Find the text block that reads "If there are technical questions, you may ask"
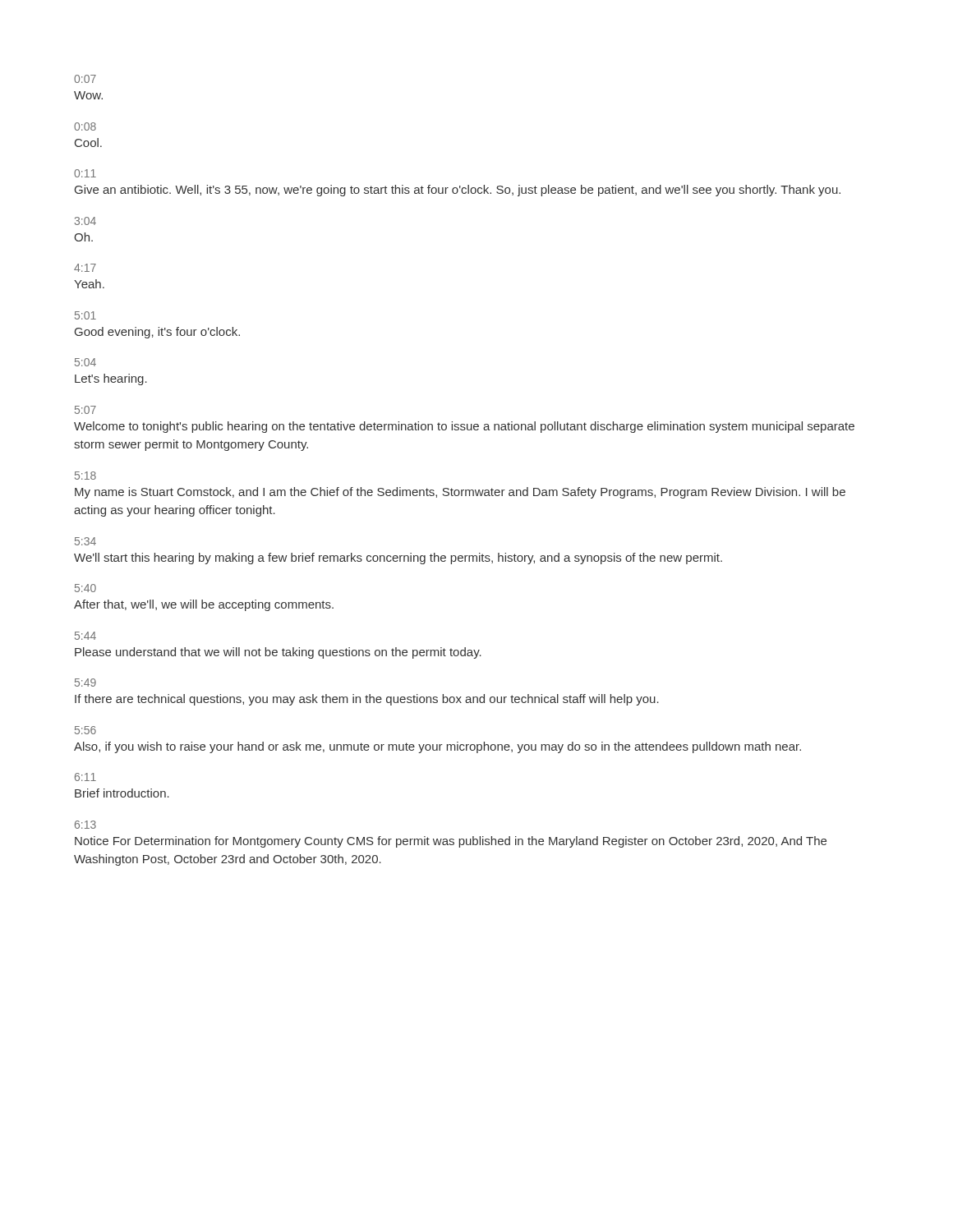Viewport: 953px width, 1232px height. (367, 699)
